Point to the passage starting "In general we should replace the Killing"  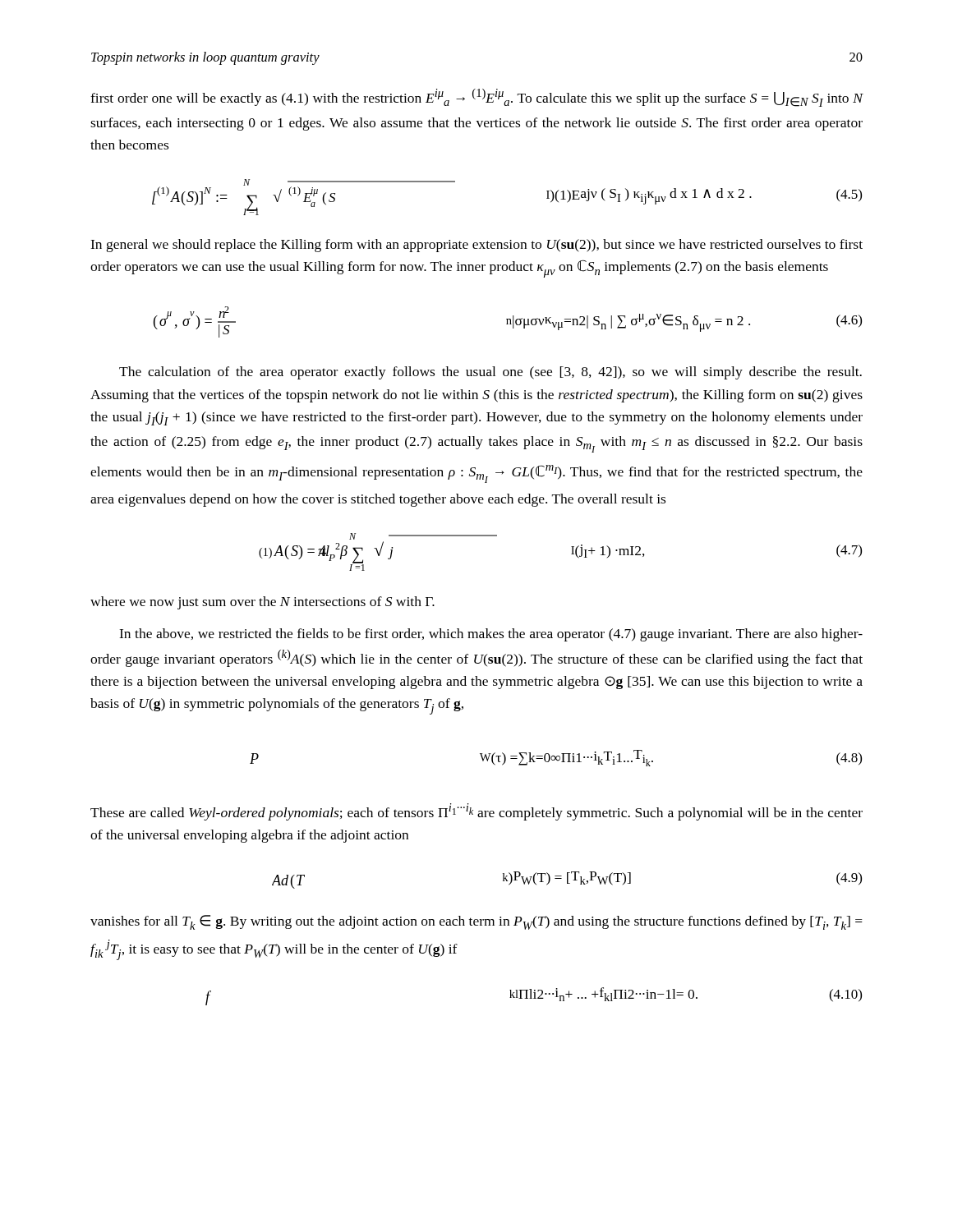click(476, 257)
